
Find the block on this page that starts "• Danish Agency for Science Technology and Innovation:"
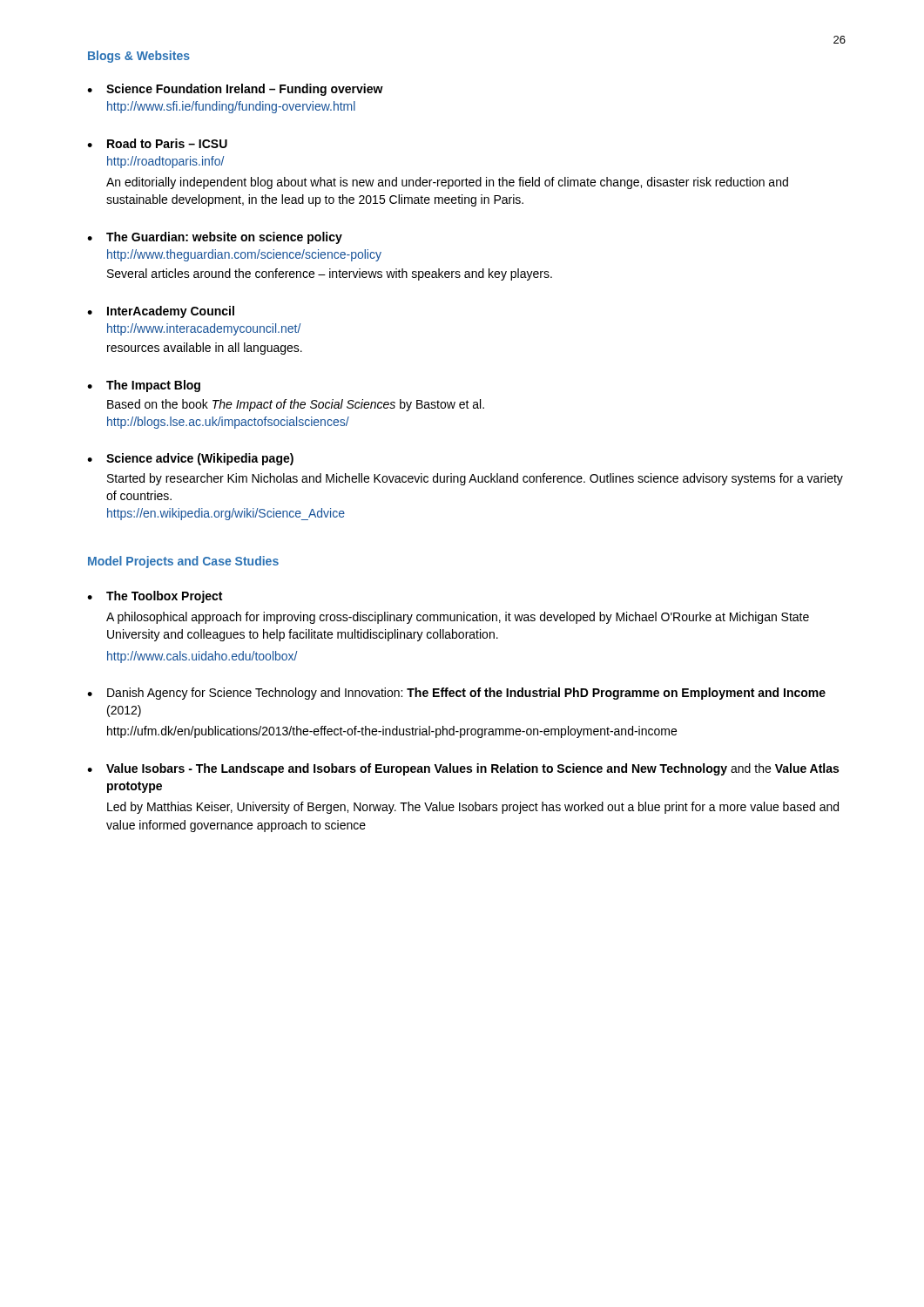pyautogui.click(x=456, y=694)
